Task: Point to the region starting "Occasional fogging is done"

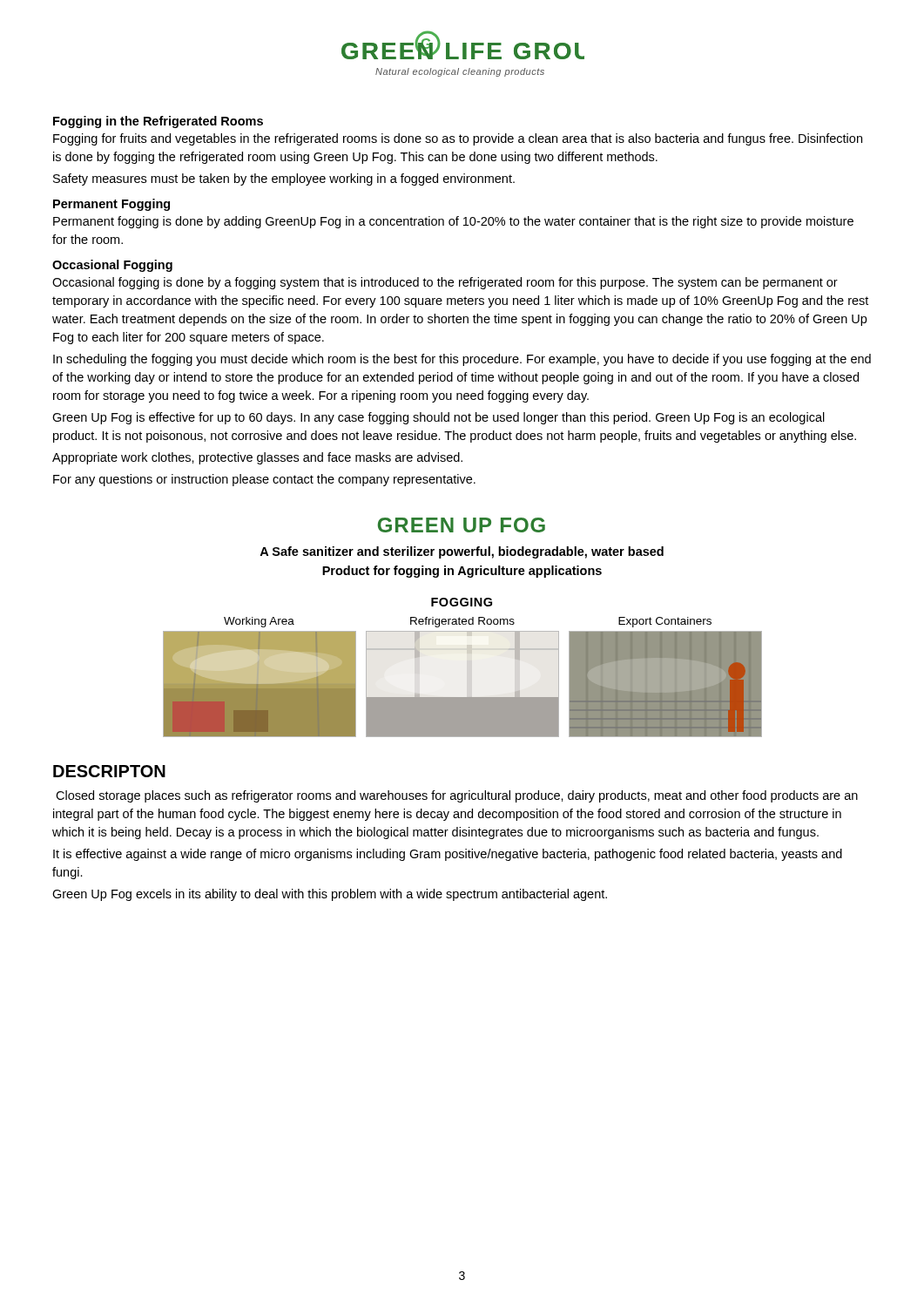Action: [460, 310]
